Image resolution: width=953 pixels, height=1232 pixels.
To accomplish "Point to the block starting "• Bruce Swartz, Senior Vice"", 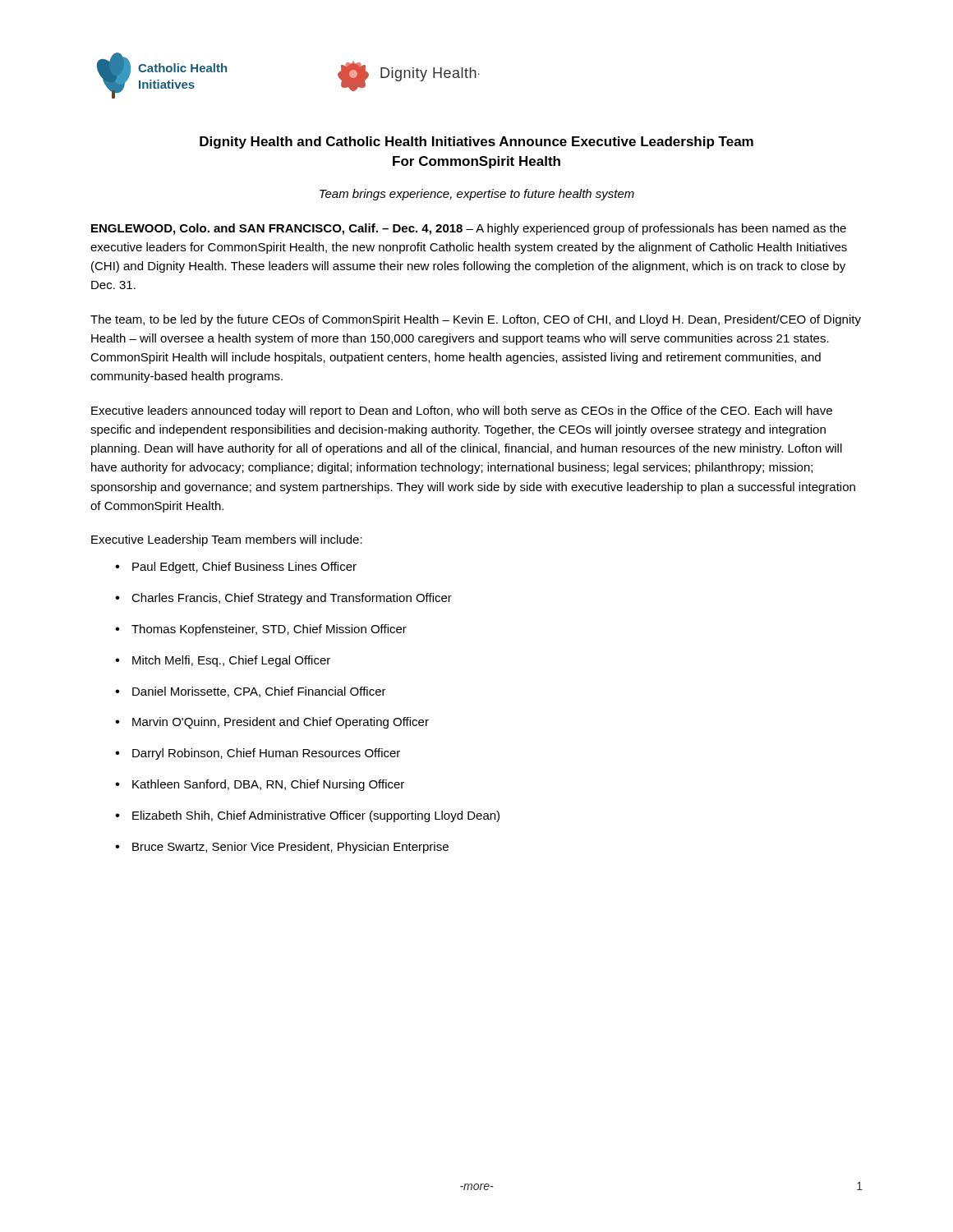I will (x=282, y=846).
